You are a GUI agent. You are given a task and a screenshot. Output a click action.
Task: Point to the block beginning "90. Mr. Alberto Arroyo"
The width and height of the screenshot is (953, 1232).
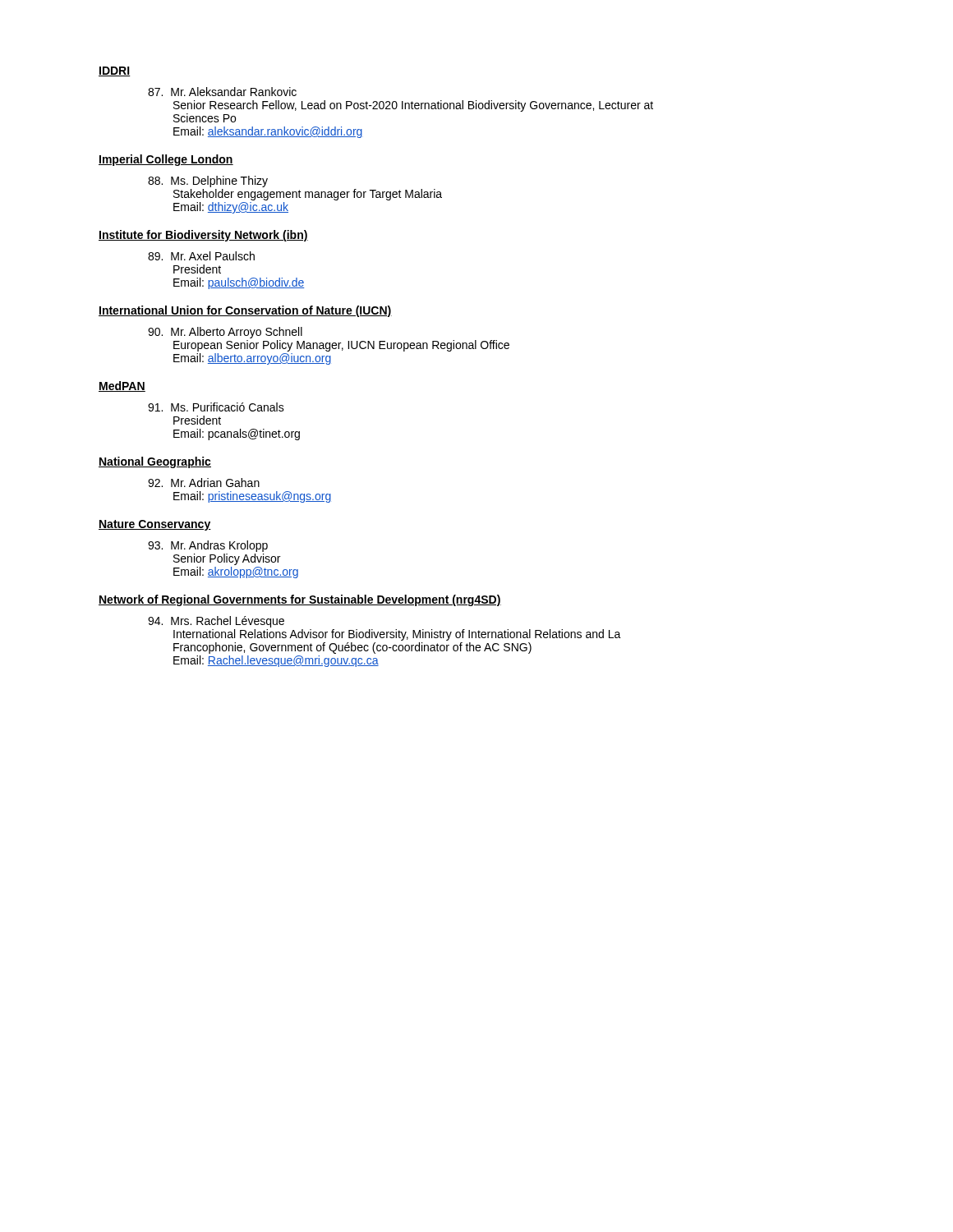tap(501, 345)
